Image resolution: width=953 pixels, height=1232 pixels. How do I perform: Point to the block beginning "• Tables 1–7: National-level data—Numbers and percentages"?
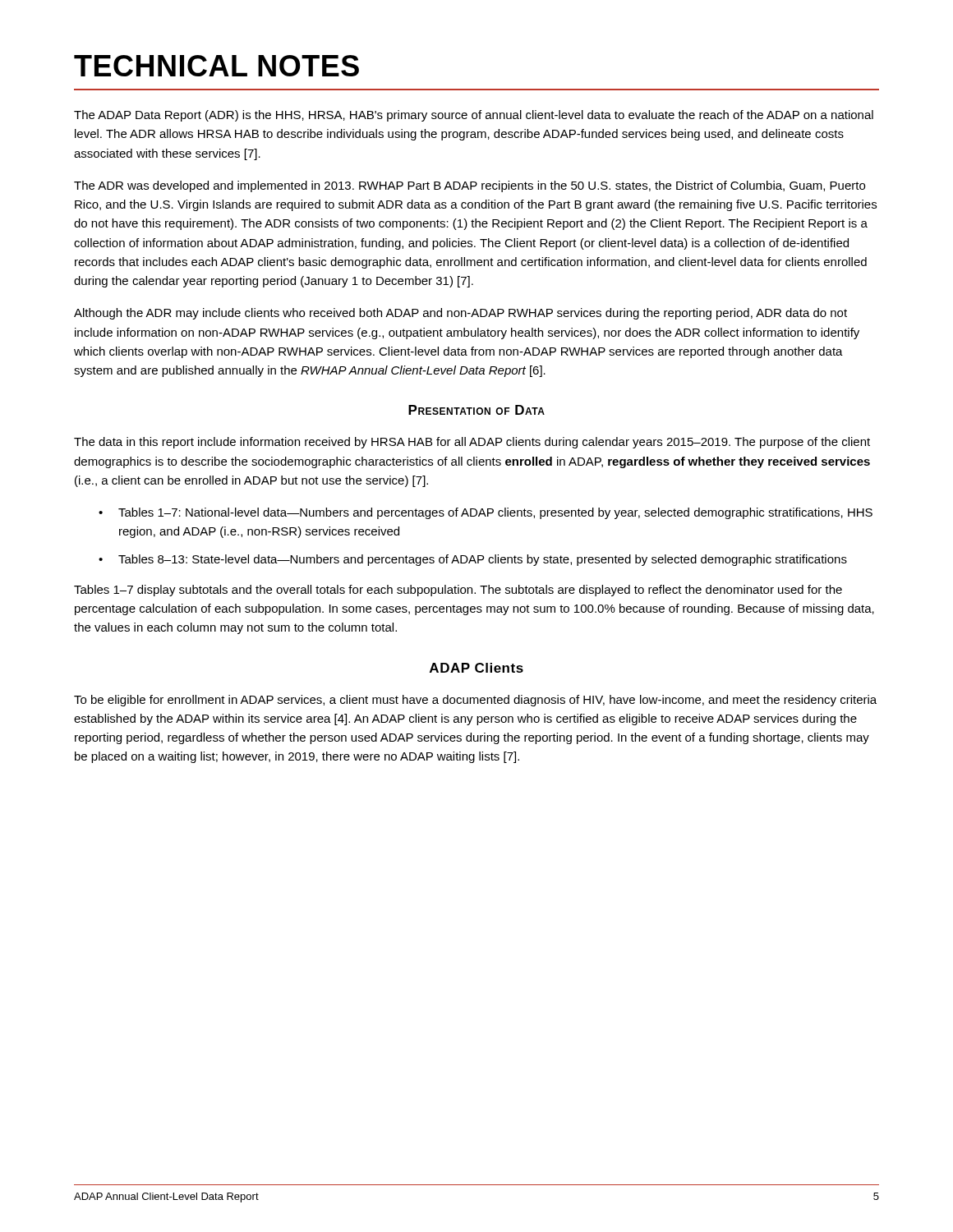[489, 522]
